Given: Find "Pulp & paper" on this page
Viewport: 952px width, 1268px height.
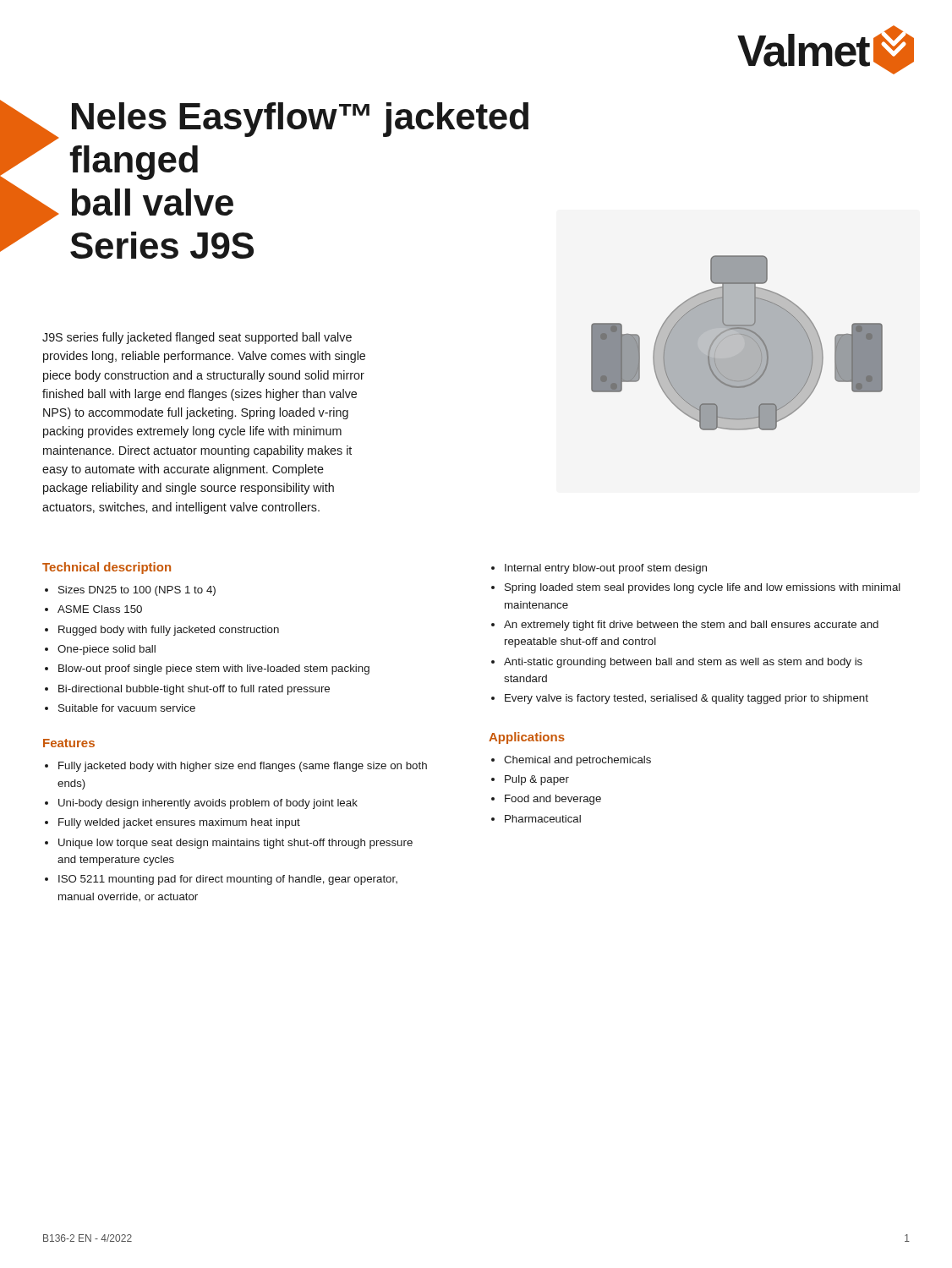Looking at the screenshot, I should (536, 779).
